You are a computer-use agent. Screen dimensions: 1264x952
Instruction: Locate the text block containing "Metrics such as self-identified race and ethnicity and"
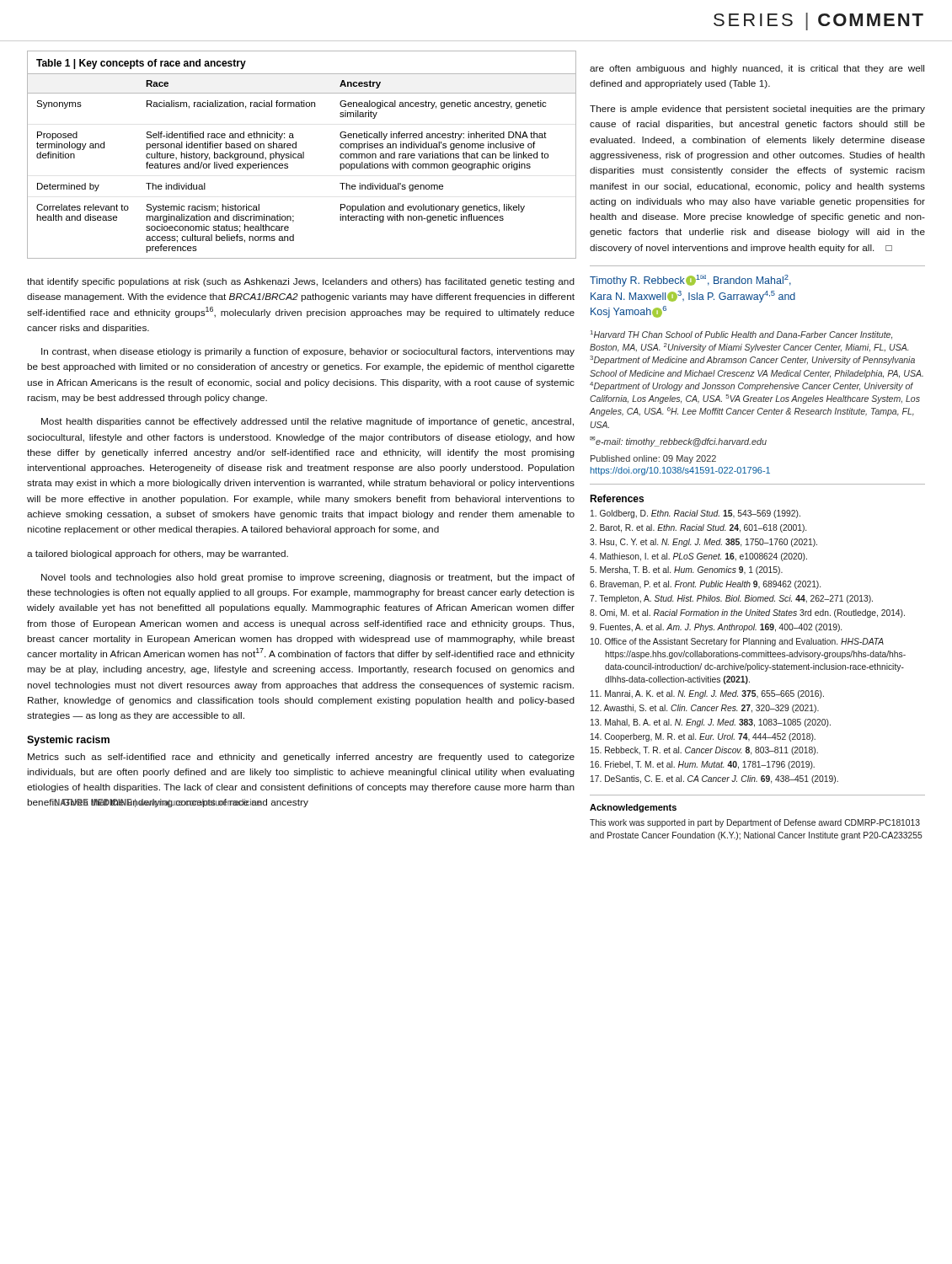click(x=301, y=780)
